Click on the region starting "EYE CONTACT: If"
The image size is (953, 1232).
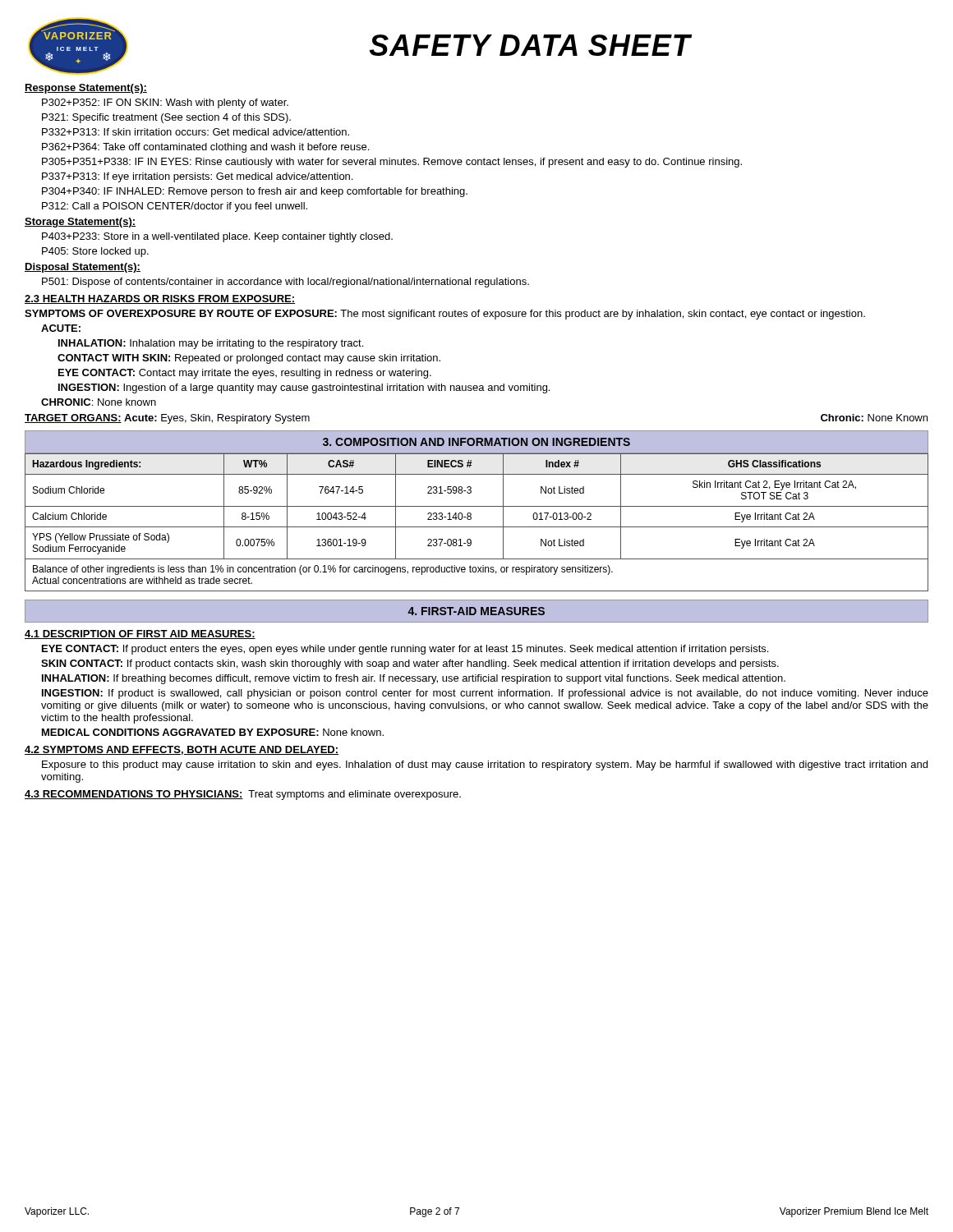click(x=485, y=648)
